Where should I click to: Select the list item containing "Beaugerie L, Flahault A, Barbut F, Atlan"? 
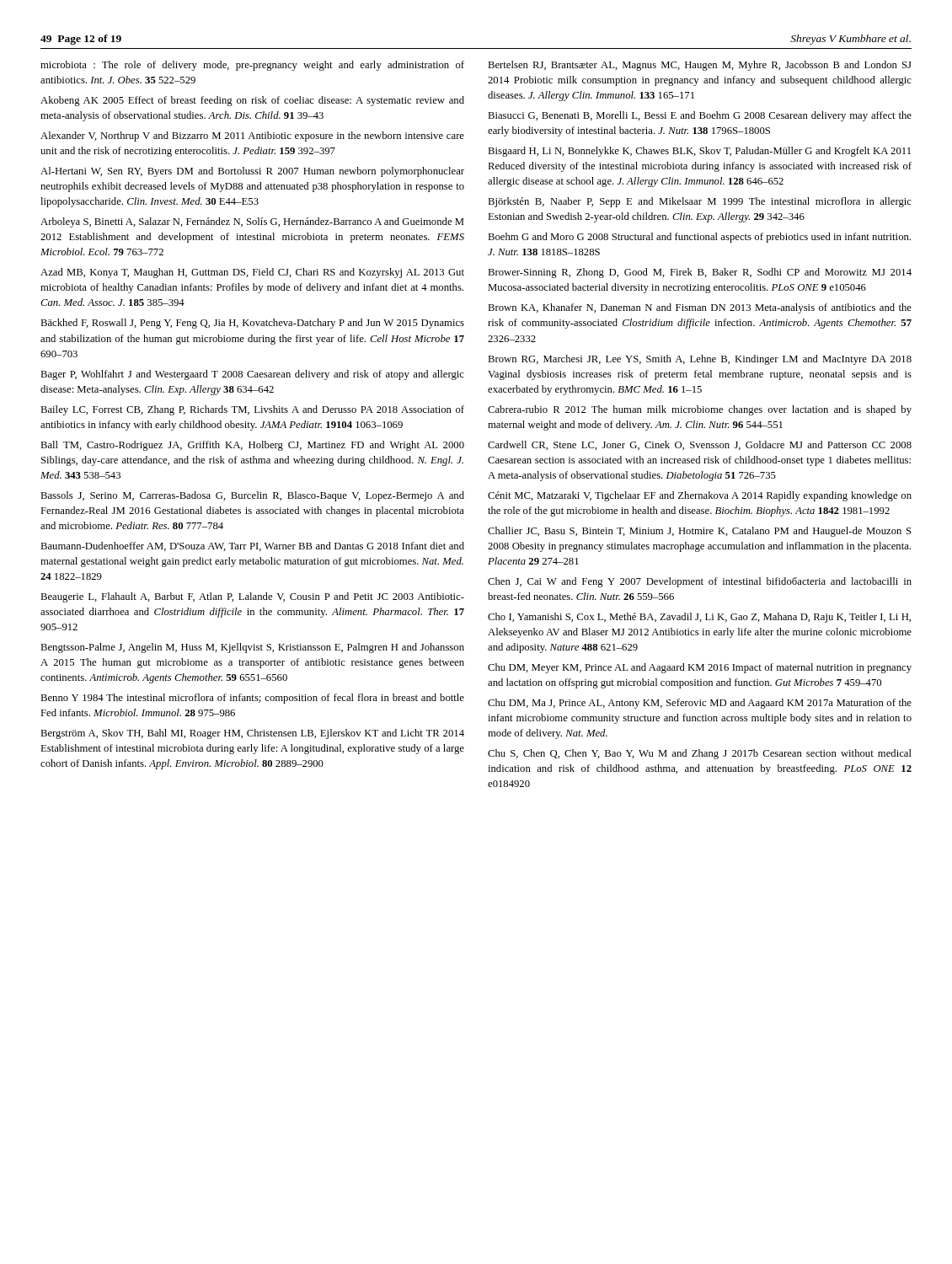[x=252, y=612]
